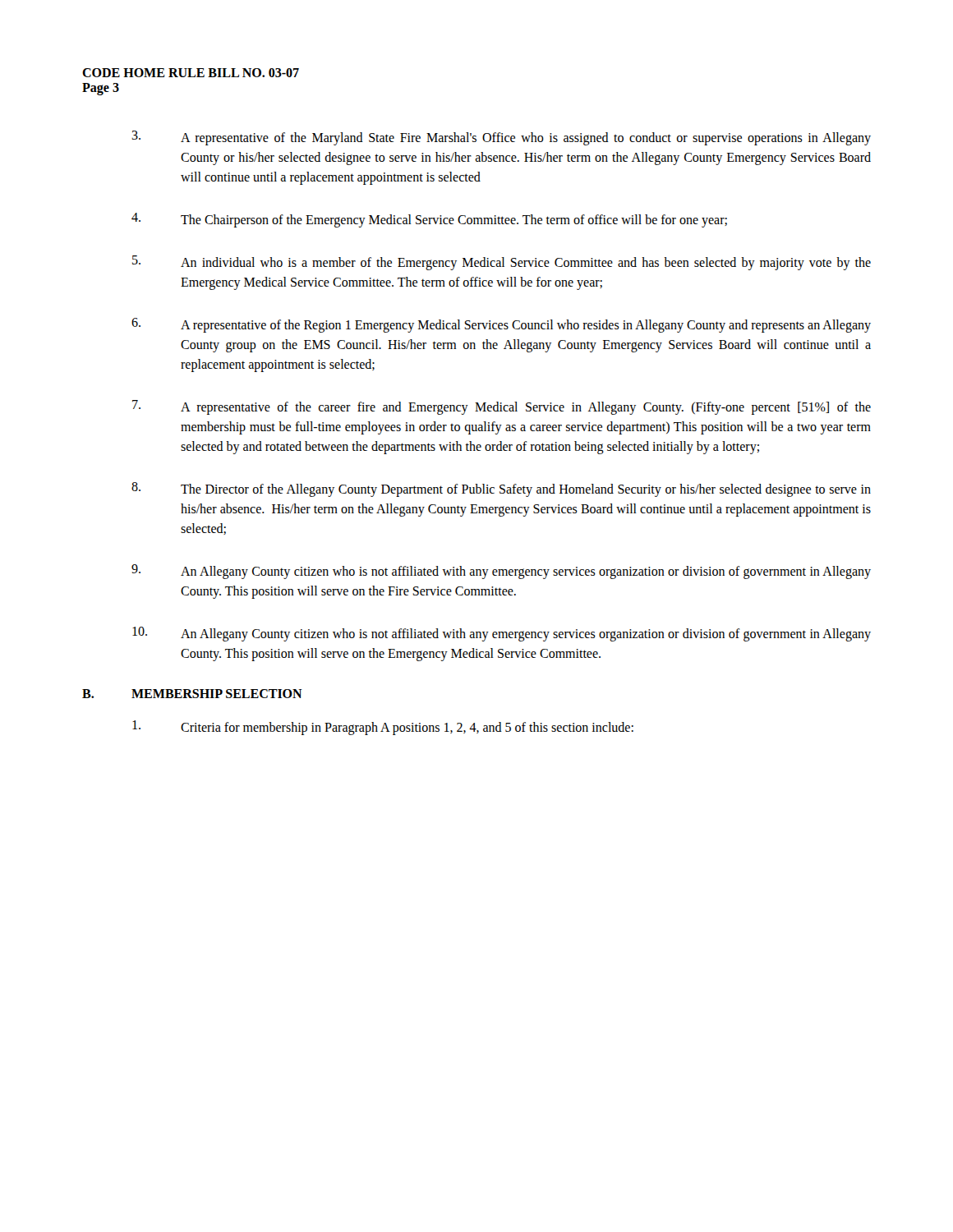Image resolution: width=953 pixels, height=1232 pixels.
Task: Click on the passage starting "9. An Allegany County"
Action: (x=501, y=582)
